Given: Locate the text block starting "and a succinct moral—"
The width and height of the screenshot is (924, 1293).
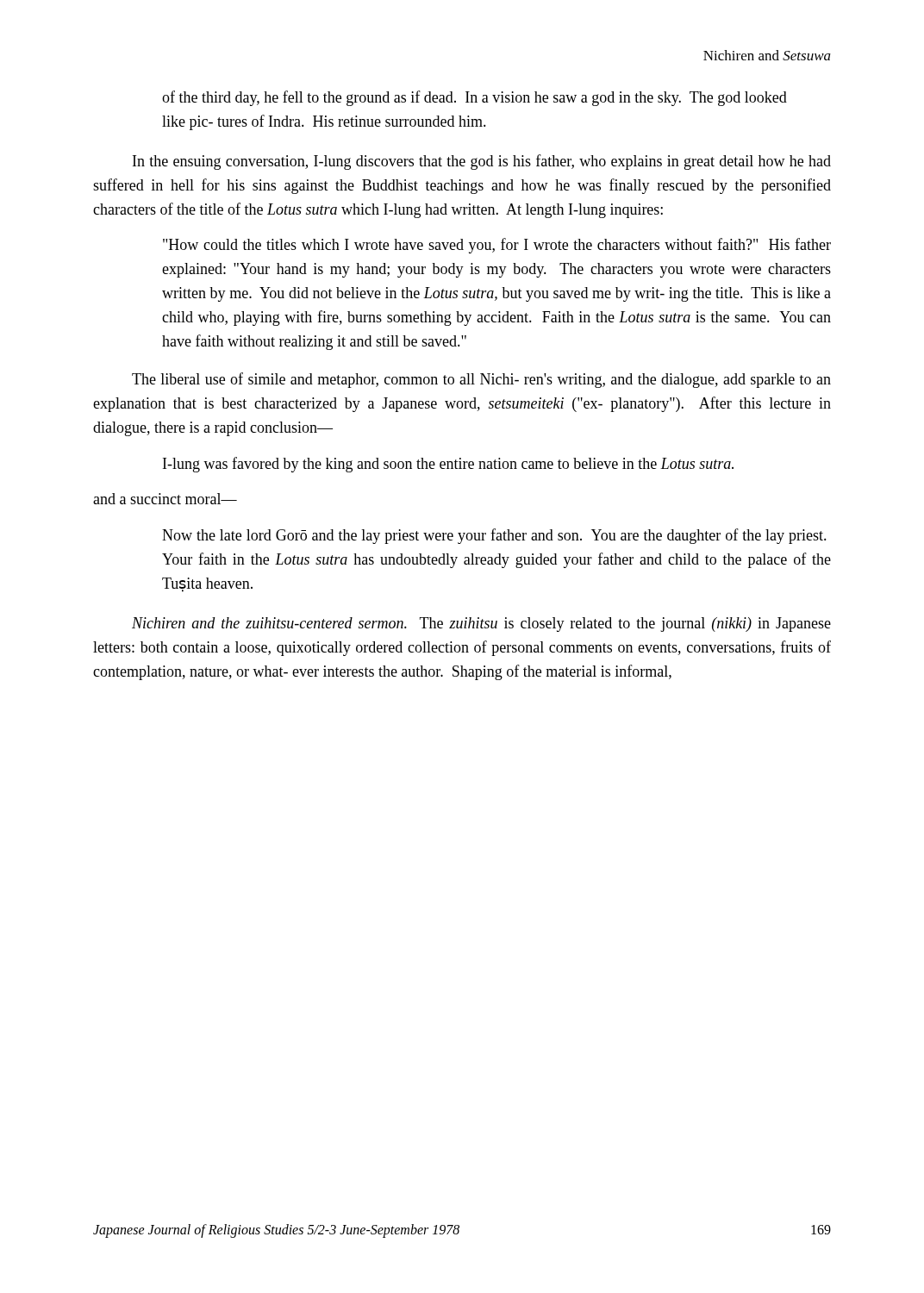Looking at the screenshot, I should tap(165, 499).
